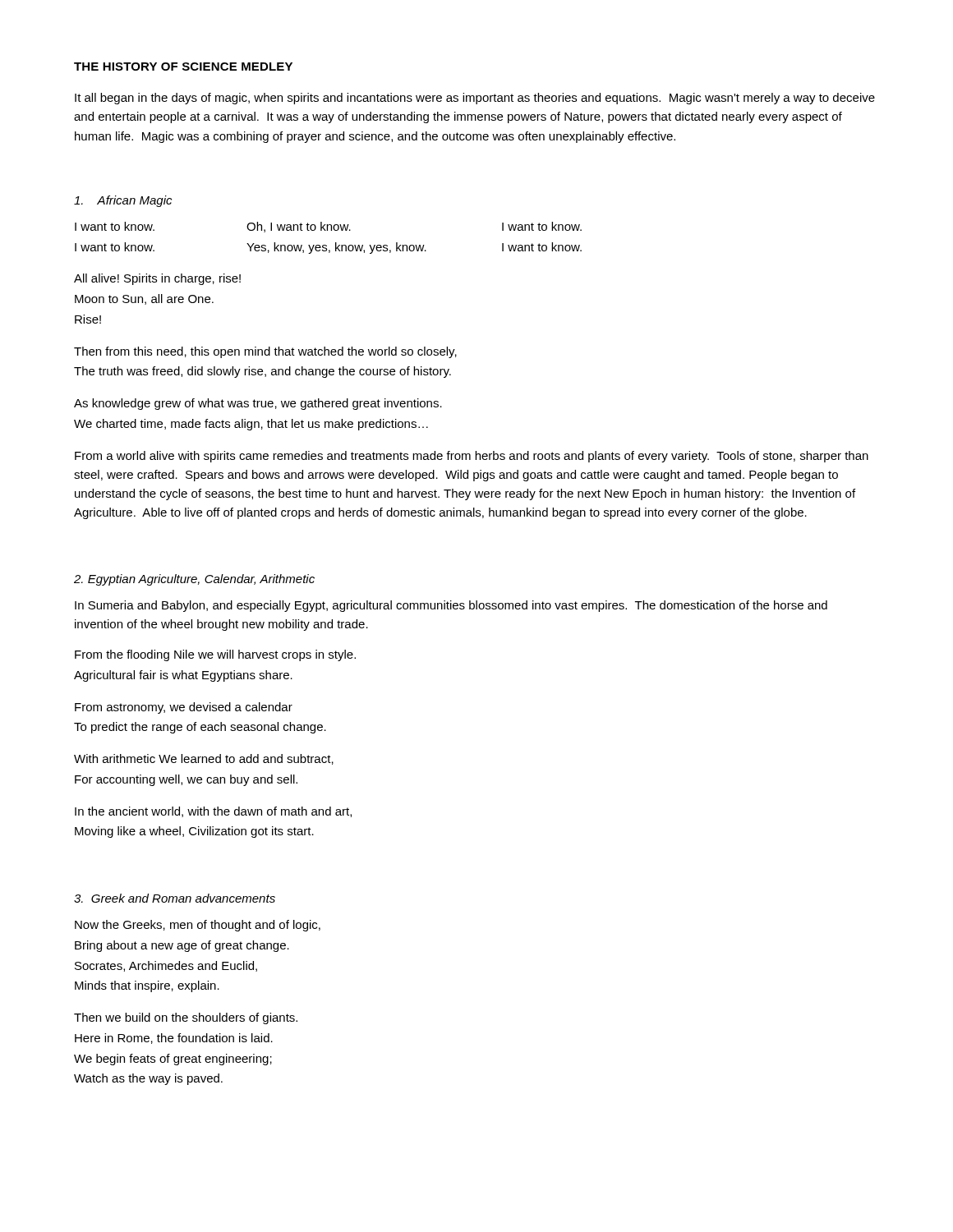Select the text block that reads "In Sumeria and Babylon, and especially Egypt, agricultural"
Screen dimensions: 1232x953
(451, 614)
